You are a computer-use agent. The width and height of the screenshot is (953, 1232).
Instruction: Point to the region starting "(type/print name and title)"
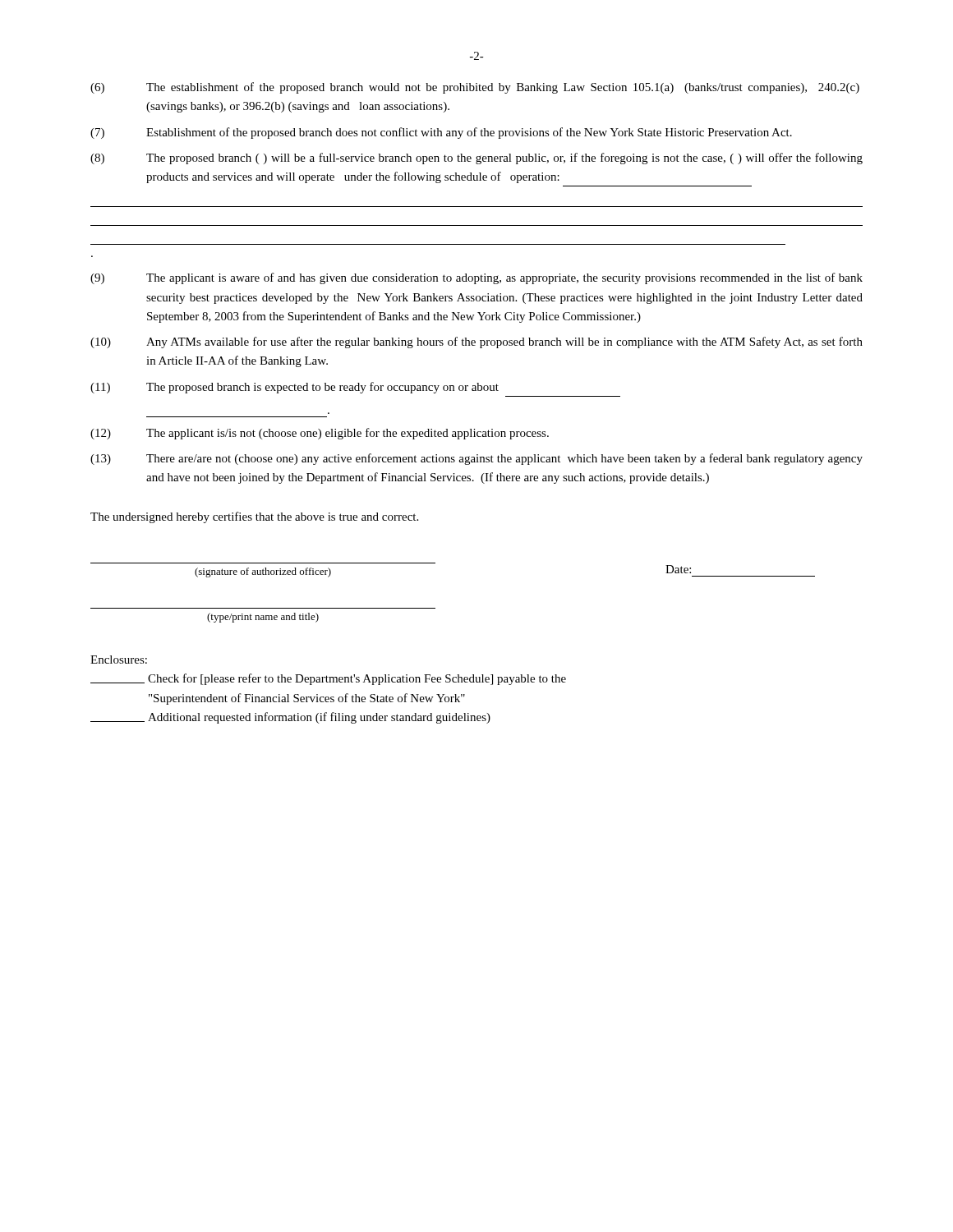point(263,616)
